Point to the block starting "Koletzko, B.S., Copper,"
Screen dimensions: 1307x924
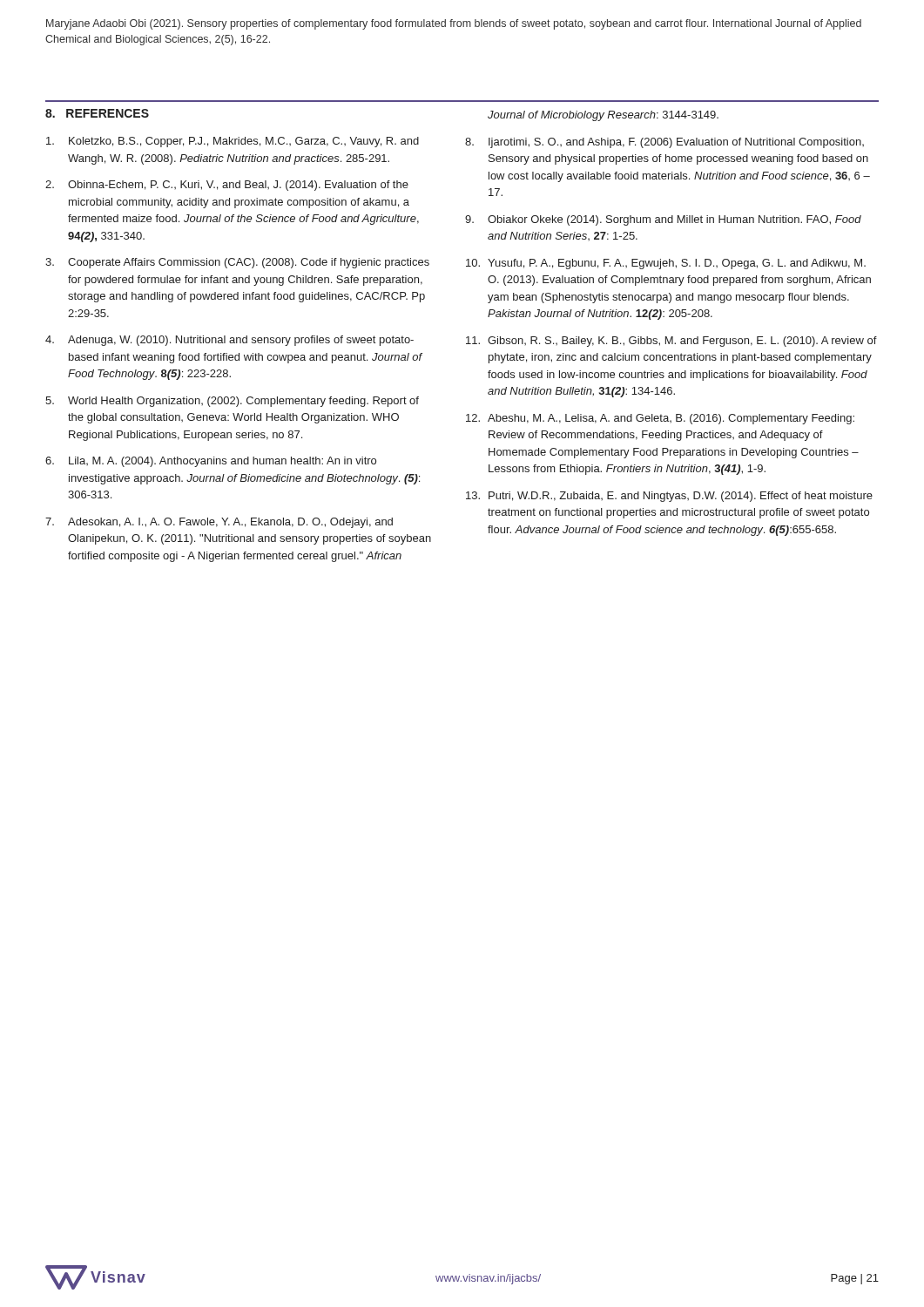pyautogui.click(x=241, y=149)
